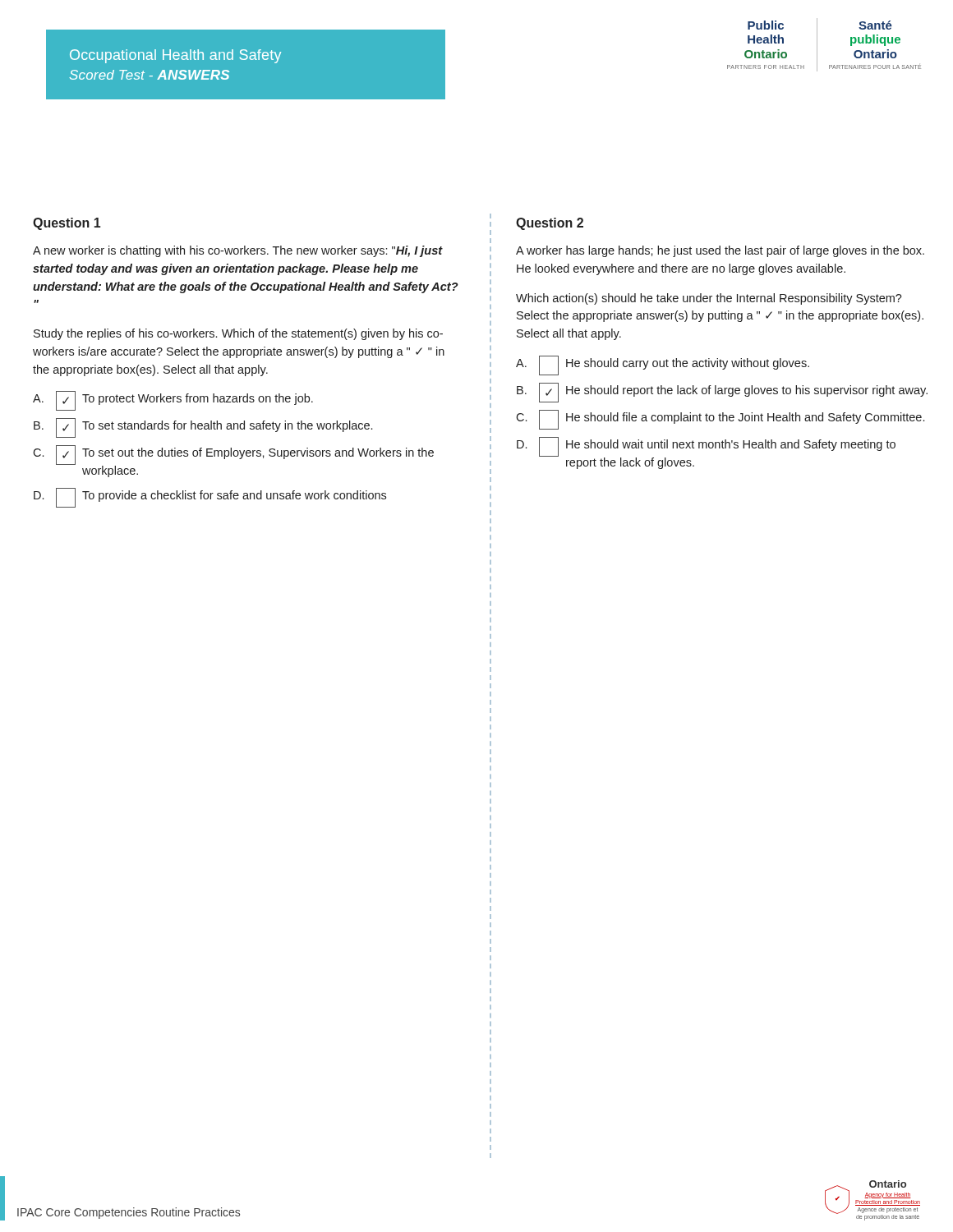953x1232 pixels.
Task: Click where it says "Question 1"
Action: [x=67, y=223]
